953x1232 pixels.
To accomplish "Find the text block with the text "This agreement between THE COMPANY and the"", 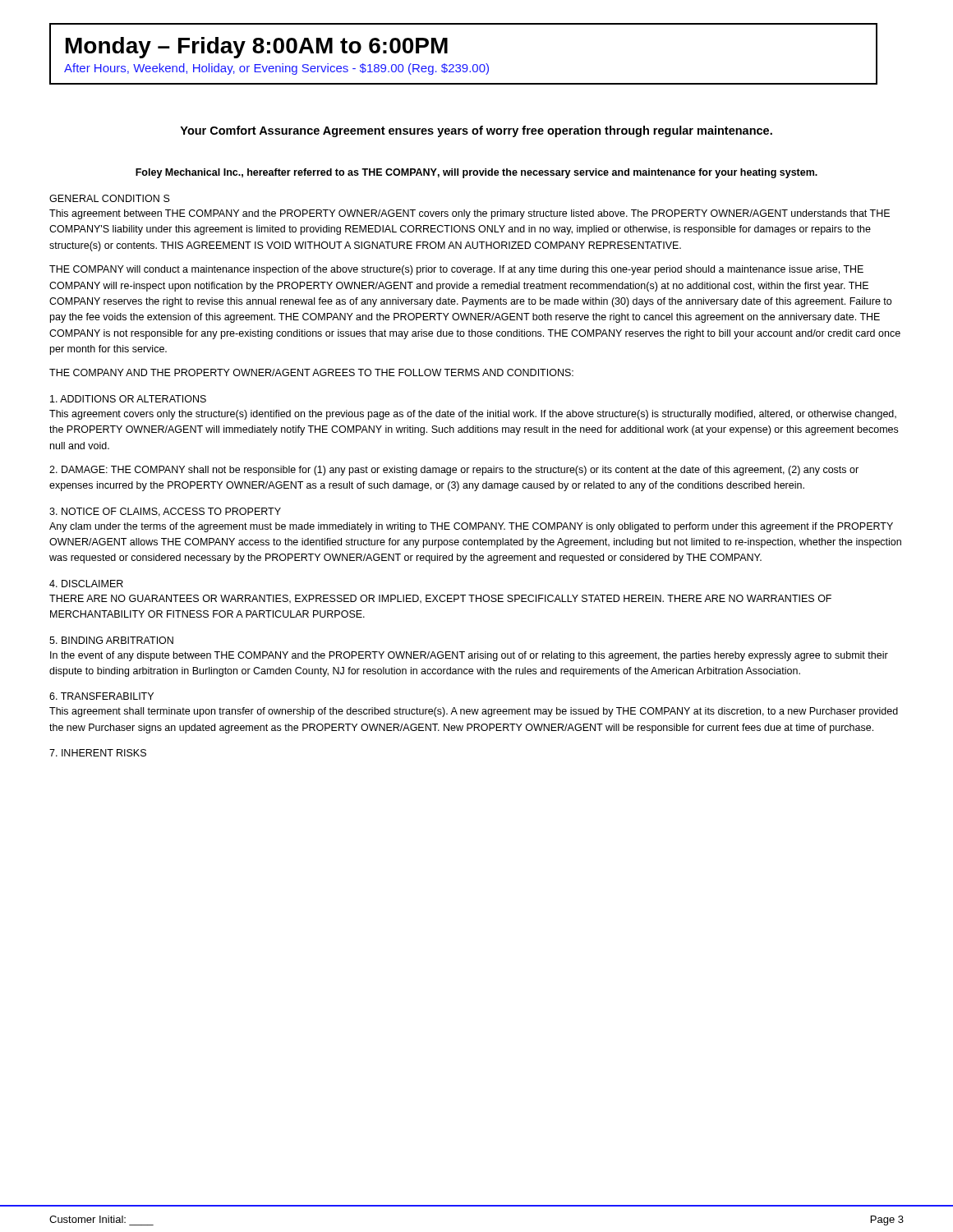I will (470, 229).
